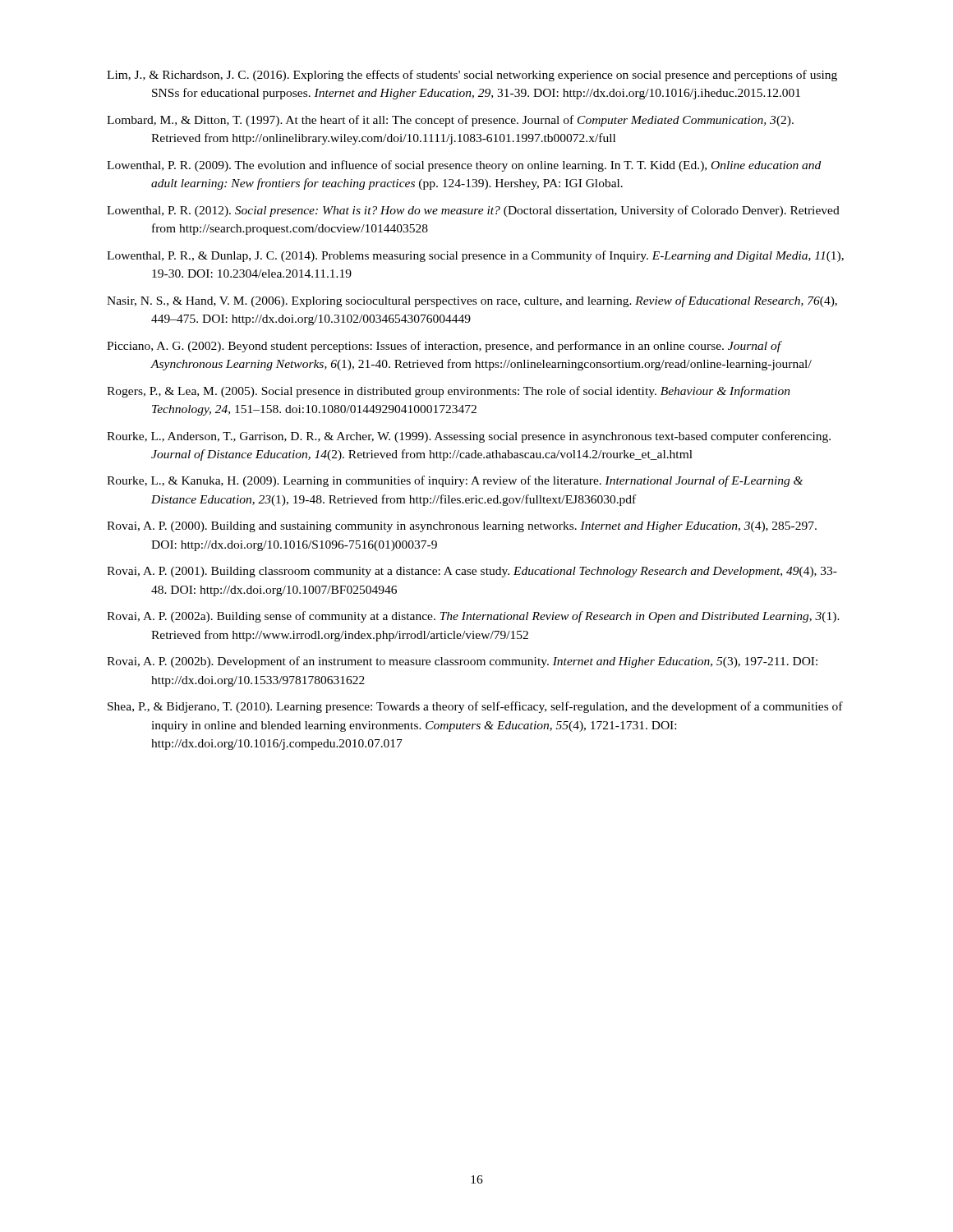
Task: Find the passage starting "Rovai, A. P. (2001). Building classroom community"
Action: (472, 580)
